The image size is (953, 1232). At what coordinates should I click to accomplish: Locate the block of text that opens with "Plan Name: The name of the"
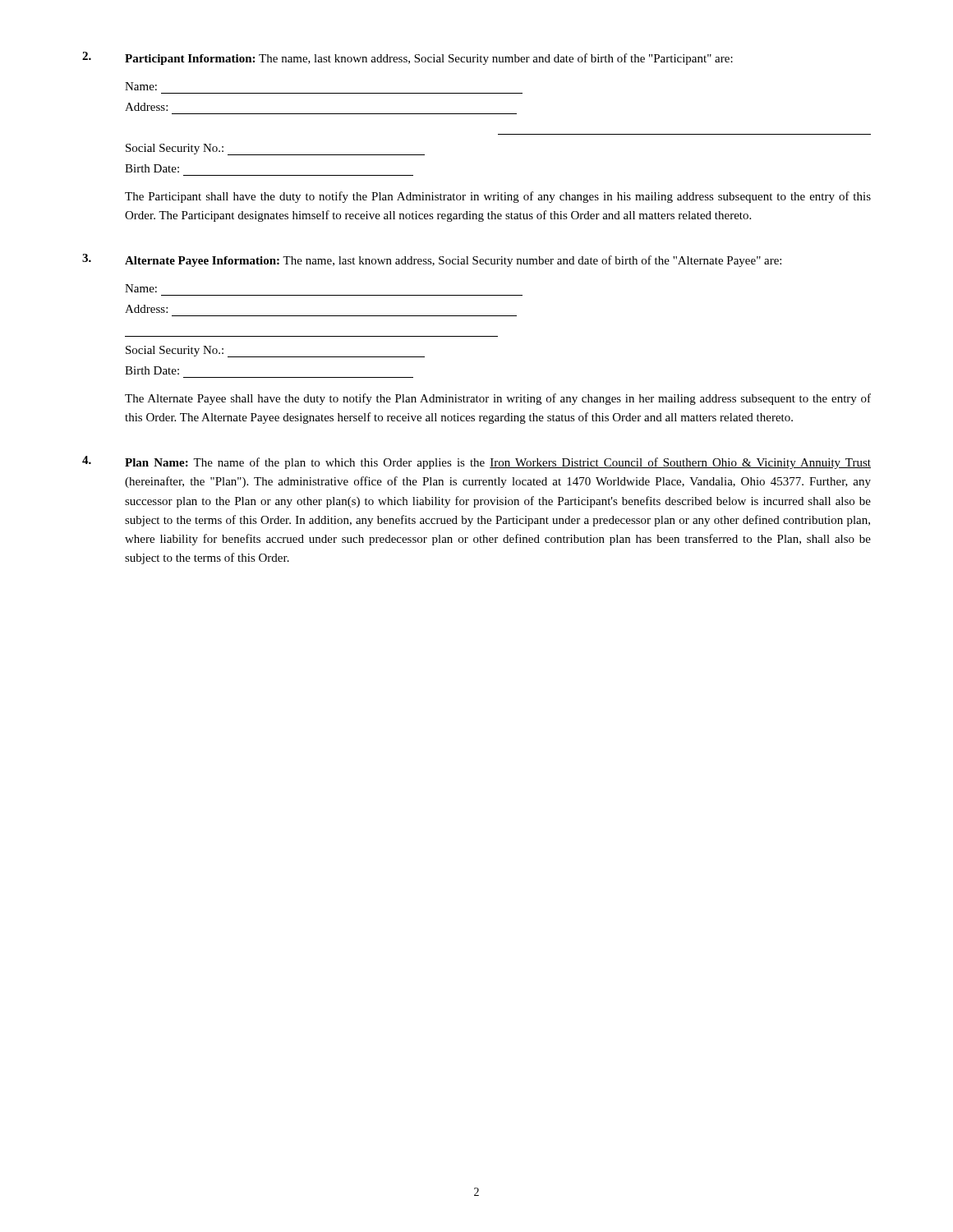pyautogui.click(x=476, y=511)
